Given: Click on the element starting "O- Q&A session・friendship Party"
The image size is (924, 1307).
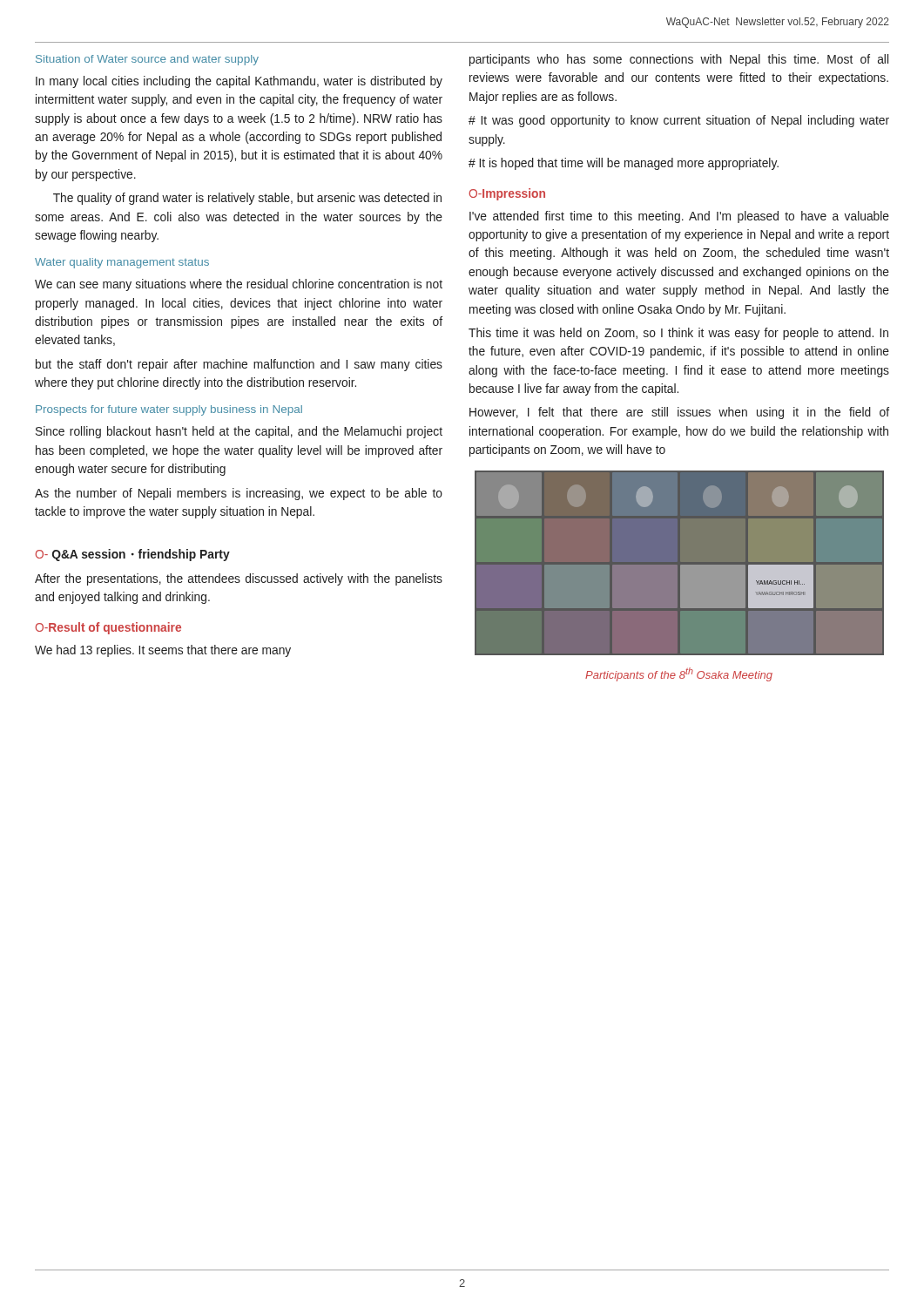Looking at the screenshot, I should (239, 555).
